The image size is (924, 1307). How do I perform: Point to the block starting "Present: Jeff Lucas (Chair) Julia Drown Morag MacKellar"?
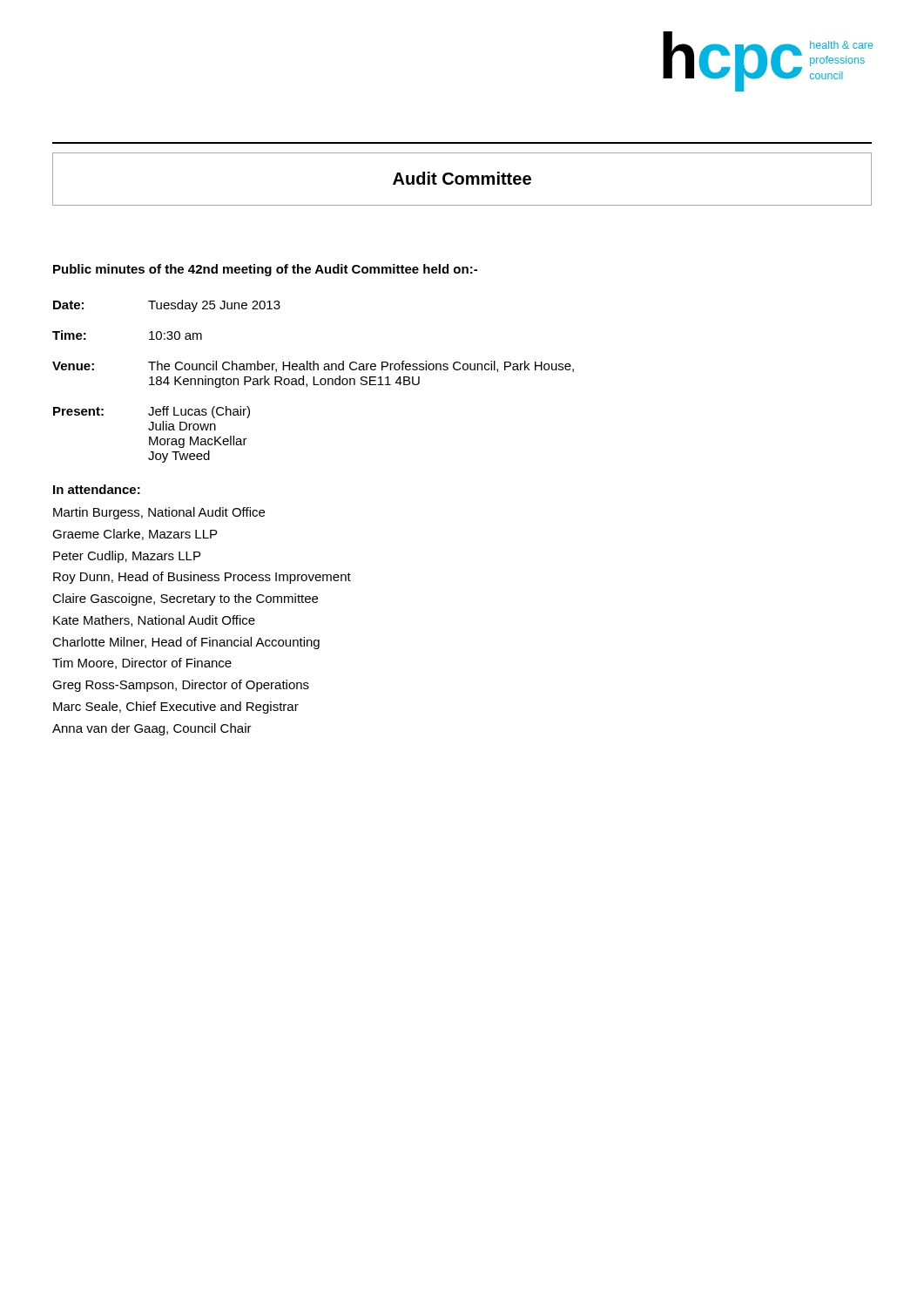click(x=152, y=433)
